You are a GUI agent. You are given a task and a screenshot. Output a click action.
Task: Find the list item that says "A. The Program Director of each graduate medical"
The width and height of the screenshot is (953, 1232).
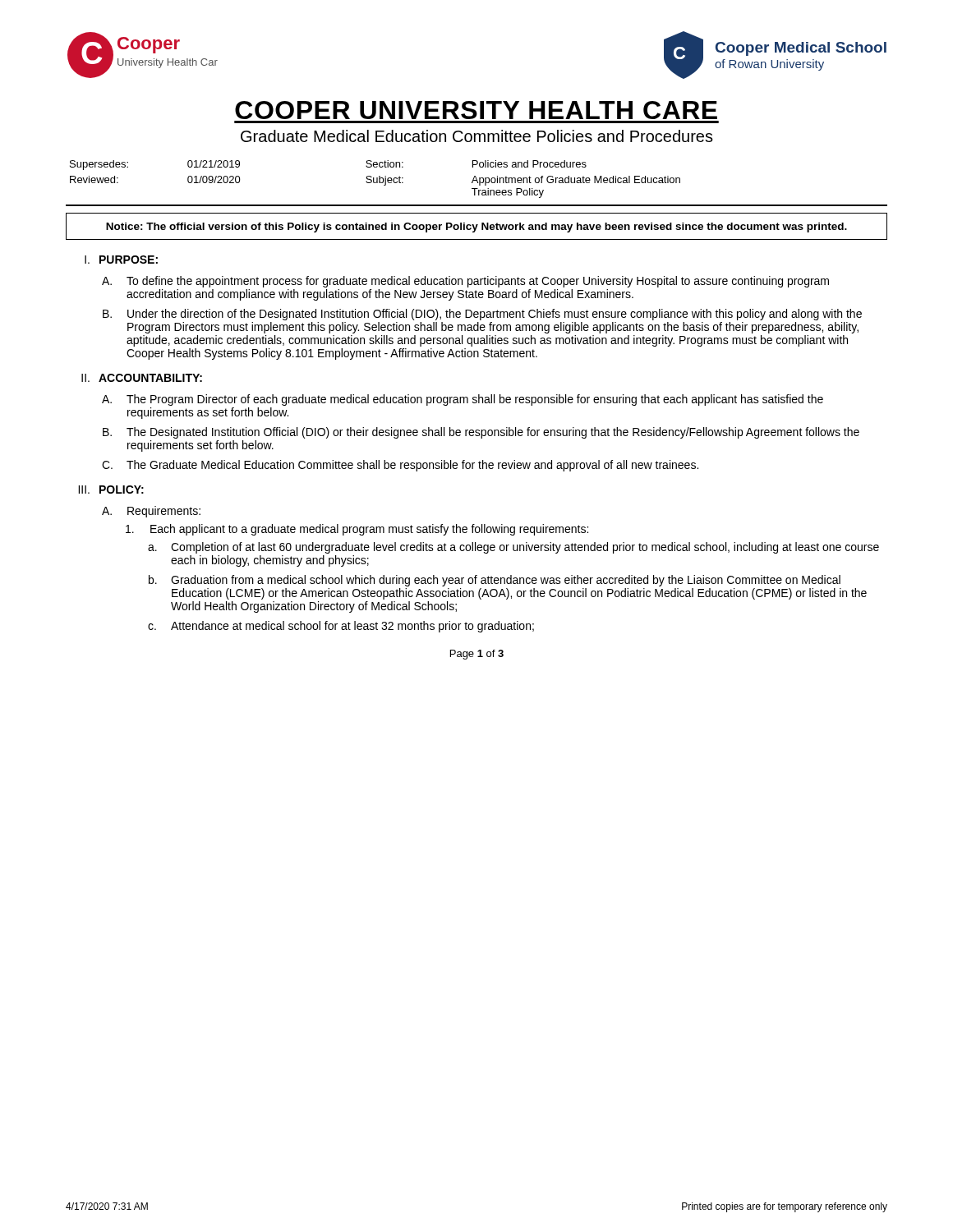(495, 406)
